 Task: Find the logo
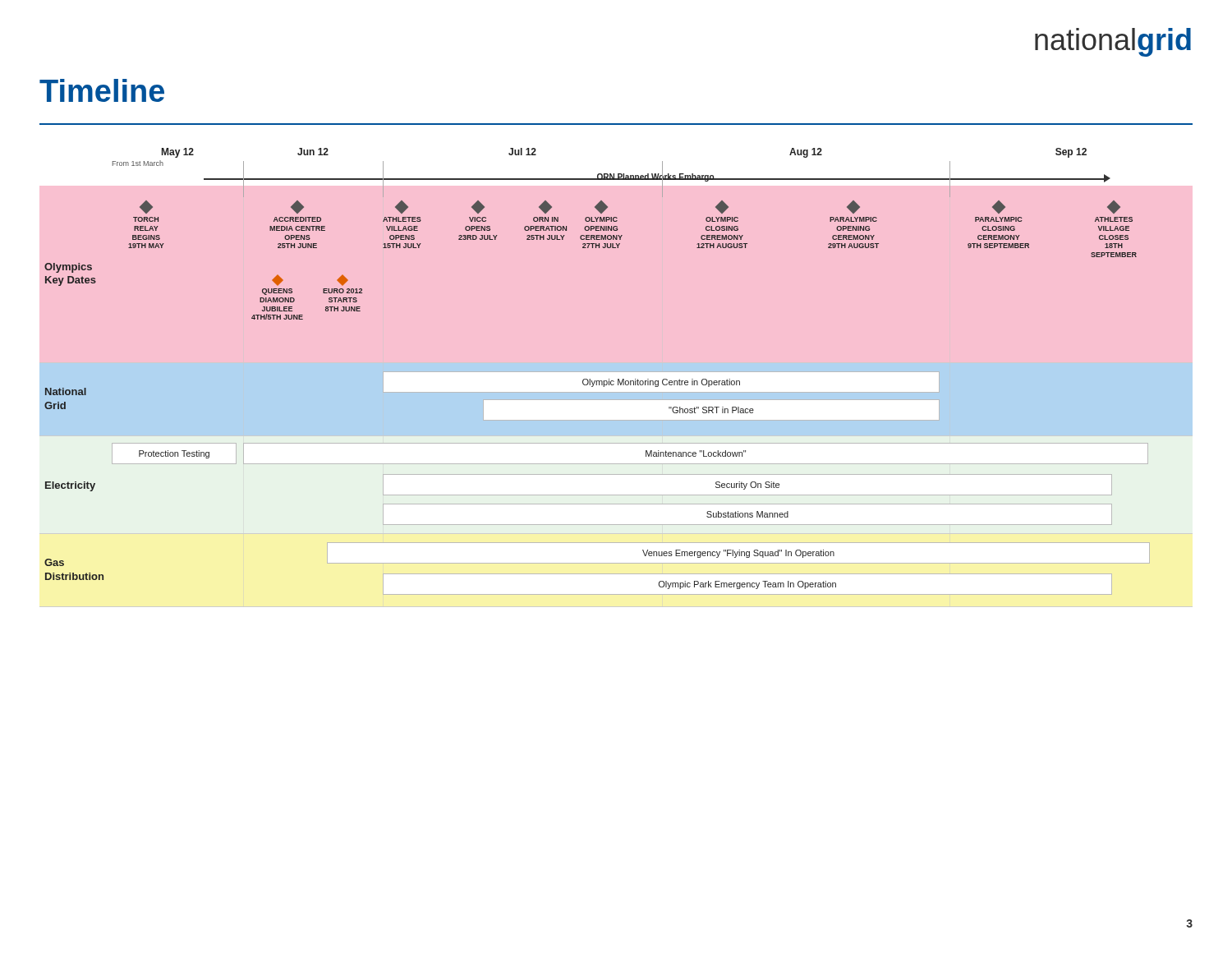[1113, 40]
